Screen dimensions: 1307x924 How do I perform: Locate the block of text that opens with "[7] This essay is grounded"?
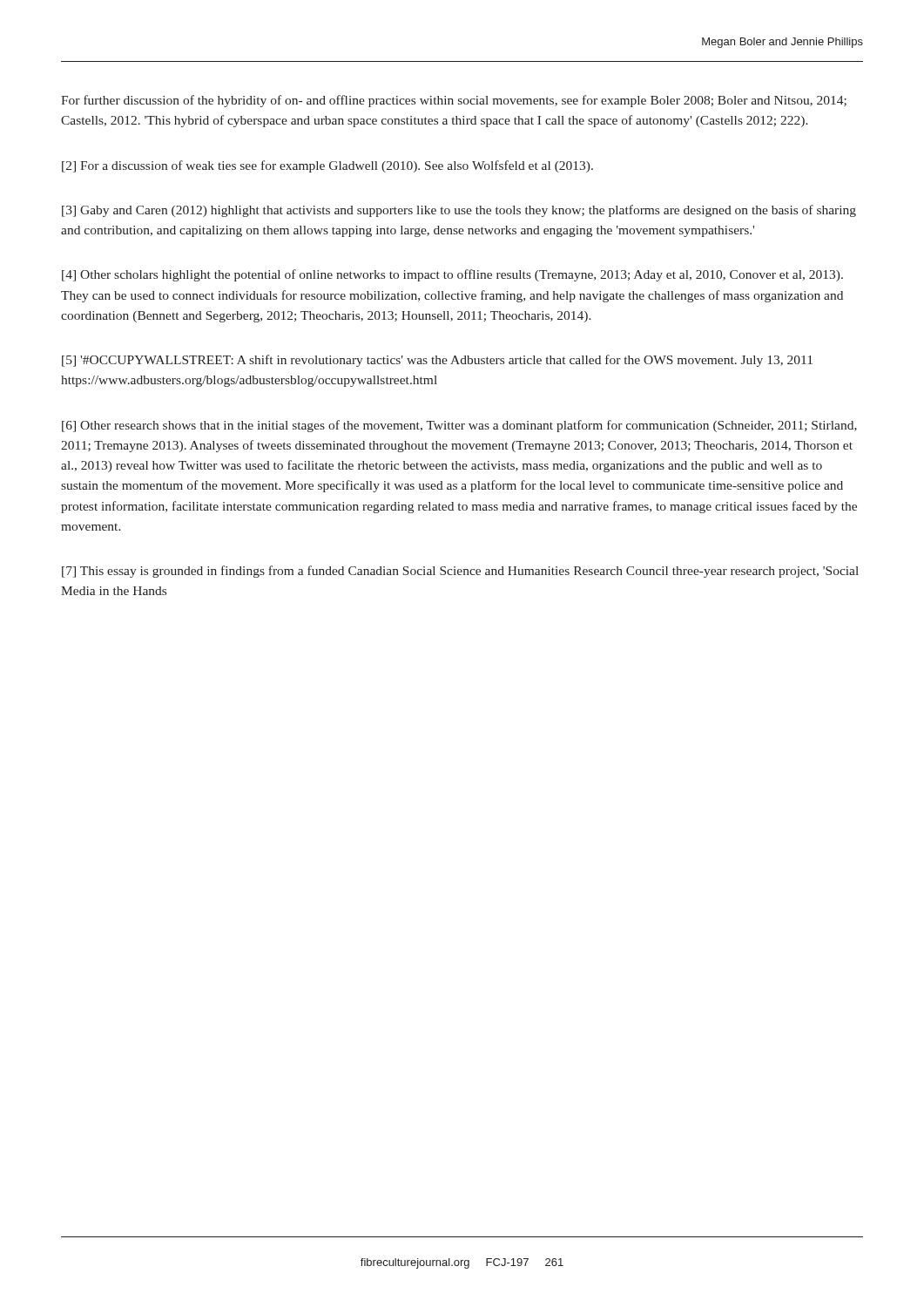tap(460, 580)
